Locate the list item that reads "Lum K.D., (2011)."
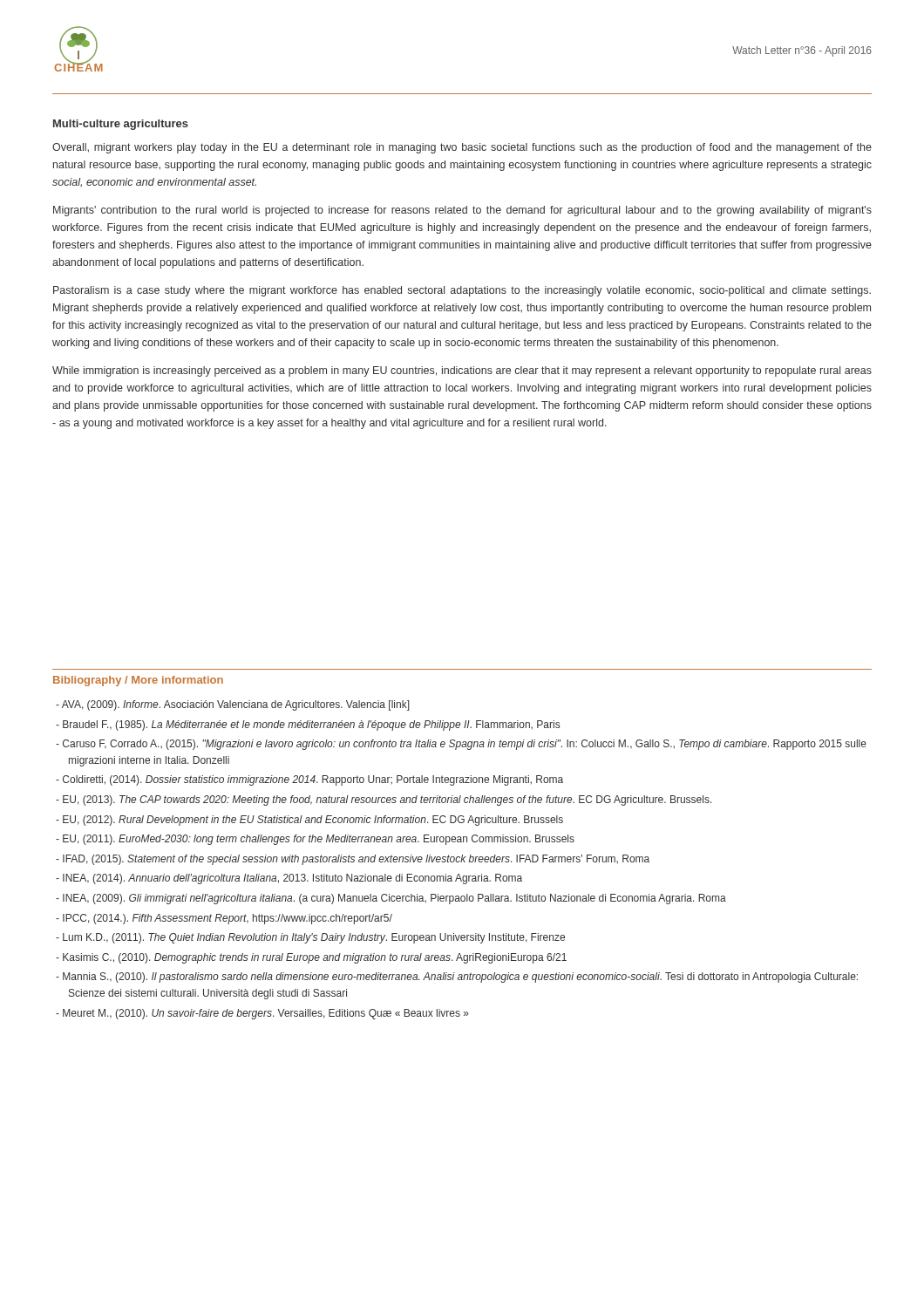924x1308 pixels. pos(314,938)
